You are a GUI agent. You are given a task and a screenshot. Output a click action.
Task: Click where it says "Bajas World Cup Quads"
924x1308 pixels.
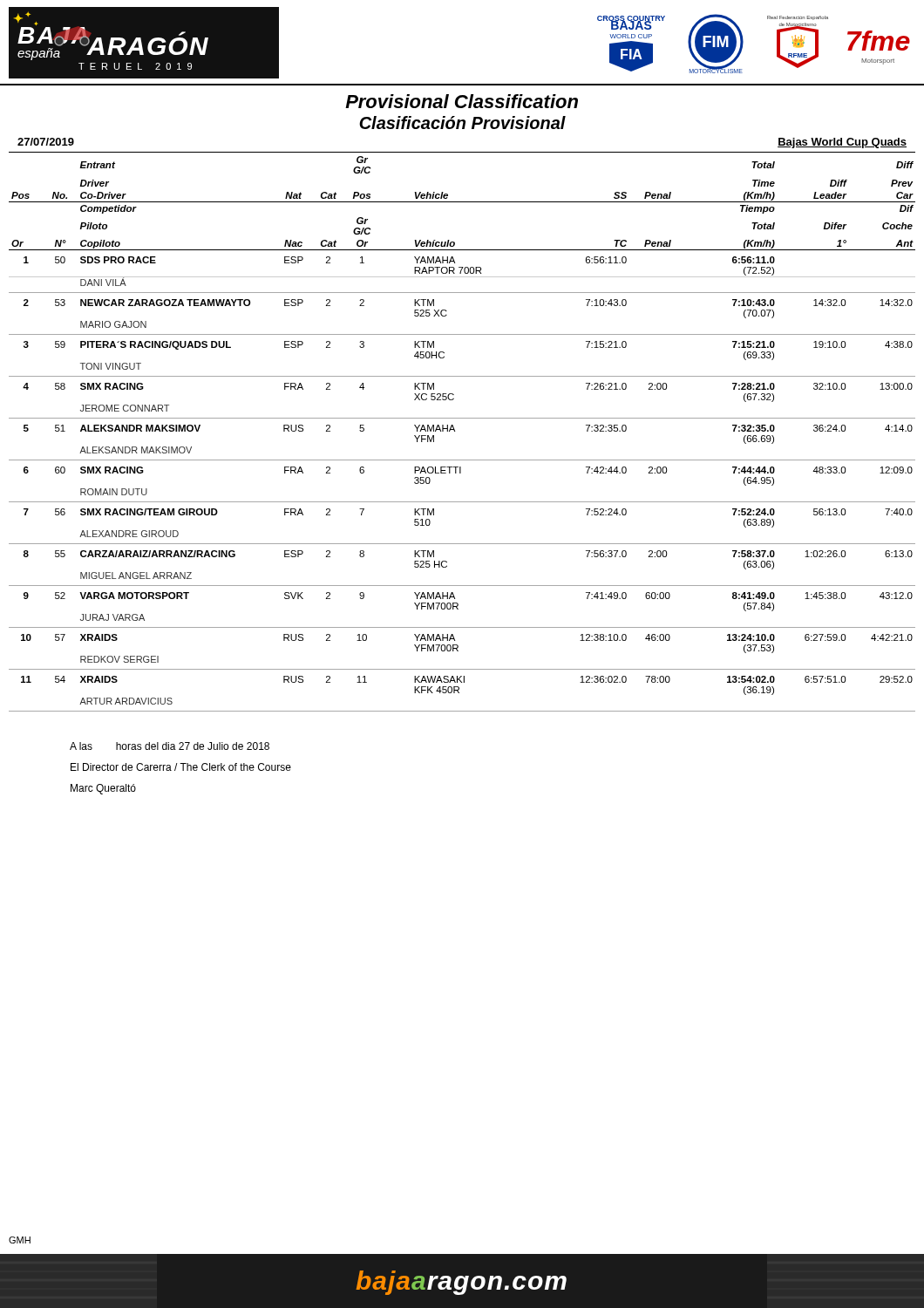pyautogui.click(x=842, y=142)
